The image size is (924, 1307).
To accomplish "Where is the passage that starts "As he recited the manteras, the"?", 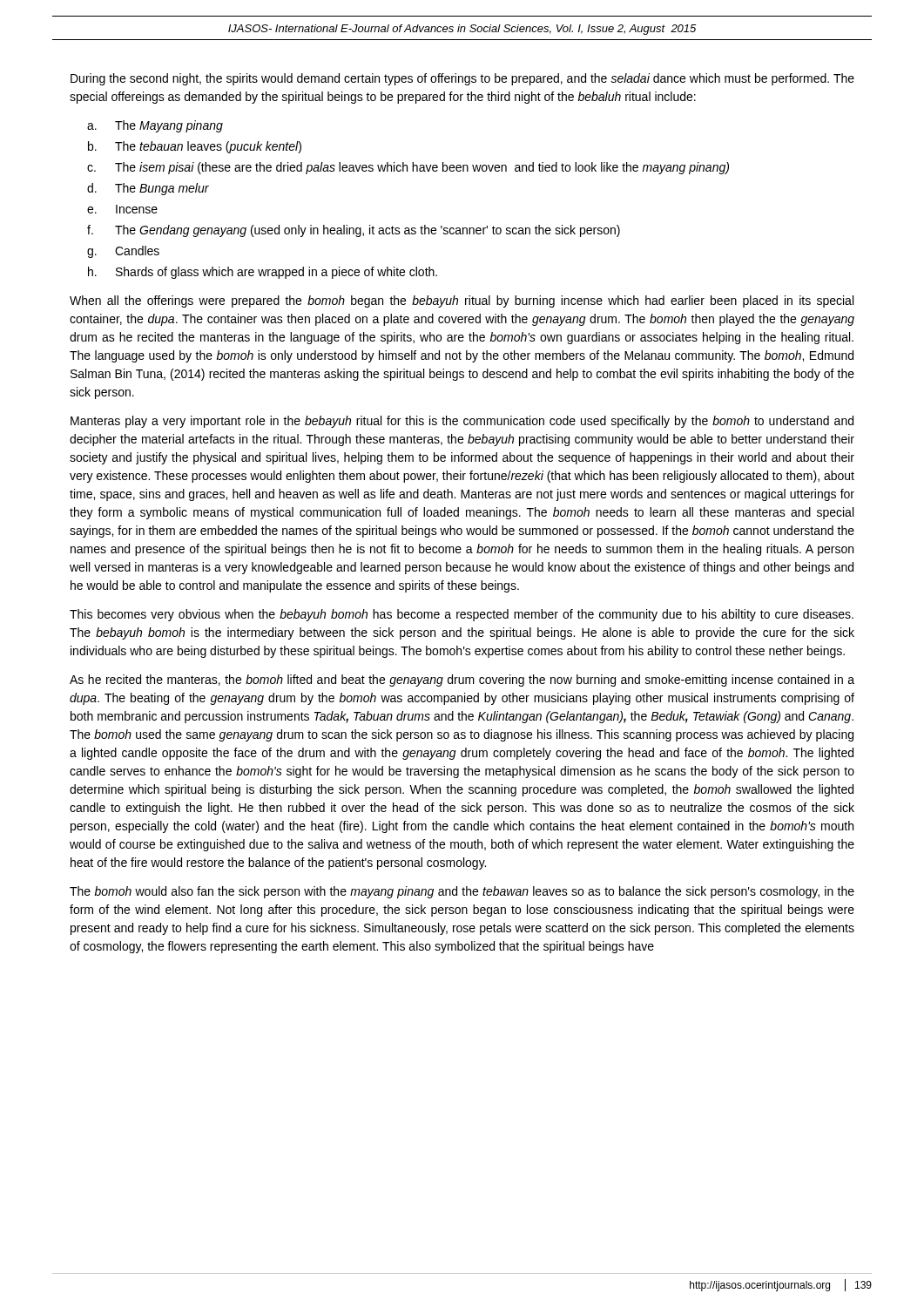I will pos(462,772).
